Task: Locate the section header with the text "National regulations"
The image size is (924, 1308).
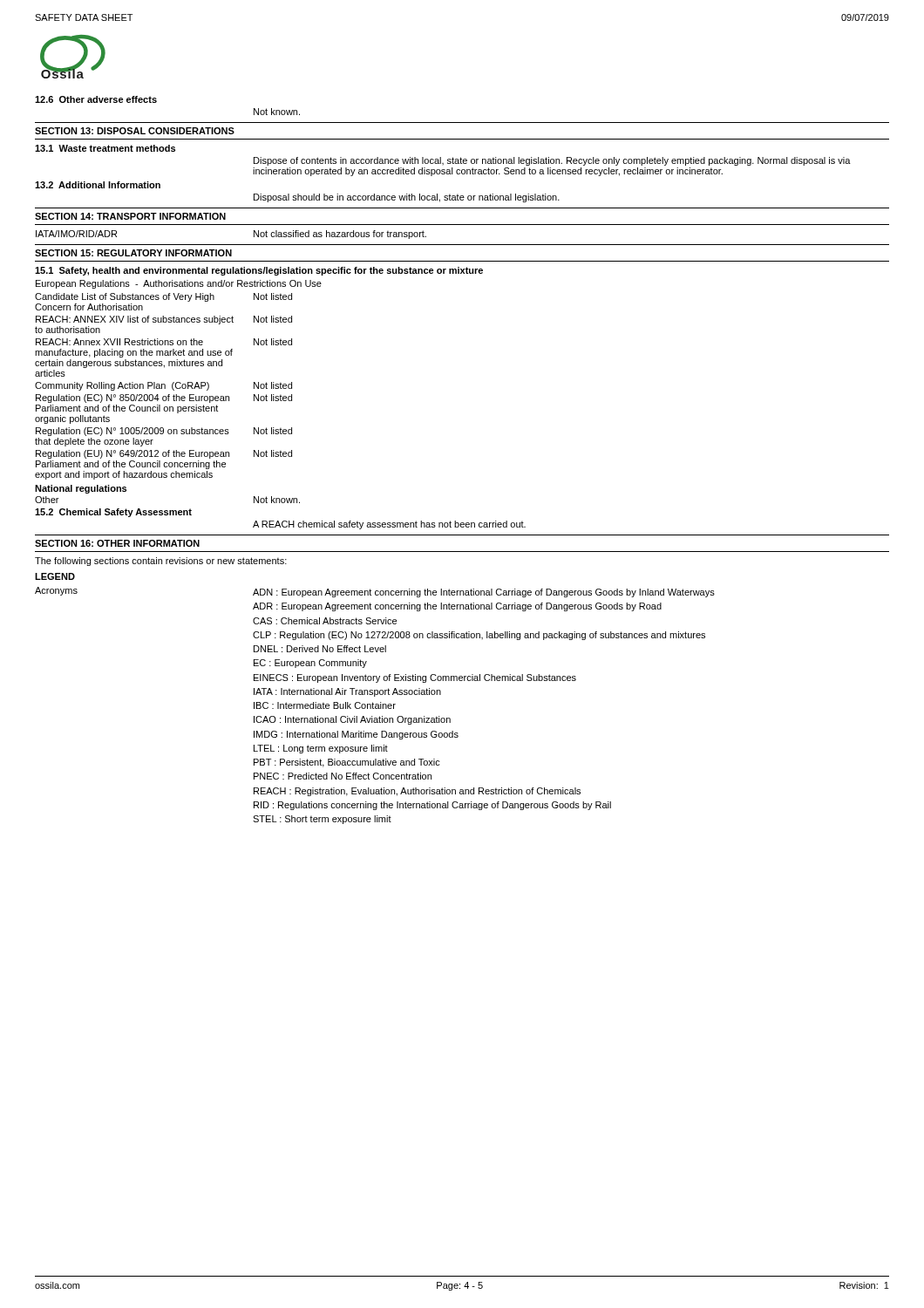Action: [x=81, y=488]
